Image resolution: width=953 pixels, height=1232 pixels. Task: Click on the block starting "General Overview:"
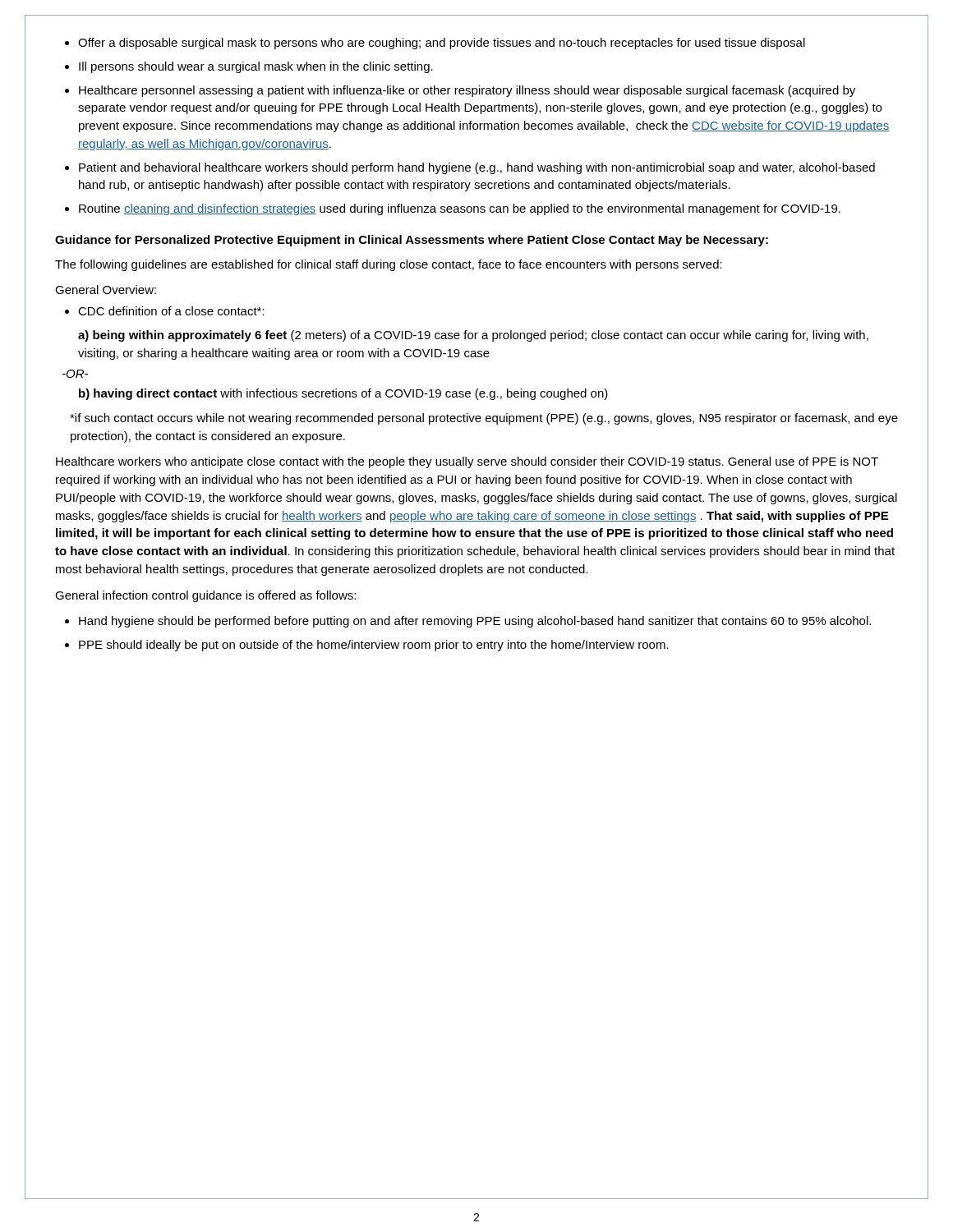tap(106, 290)
